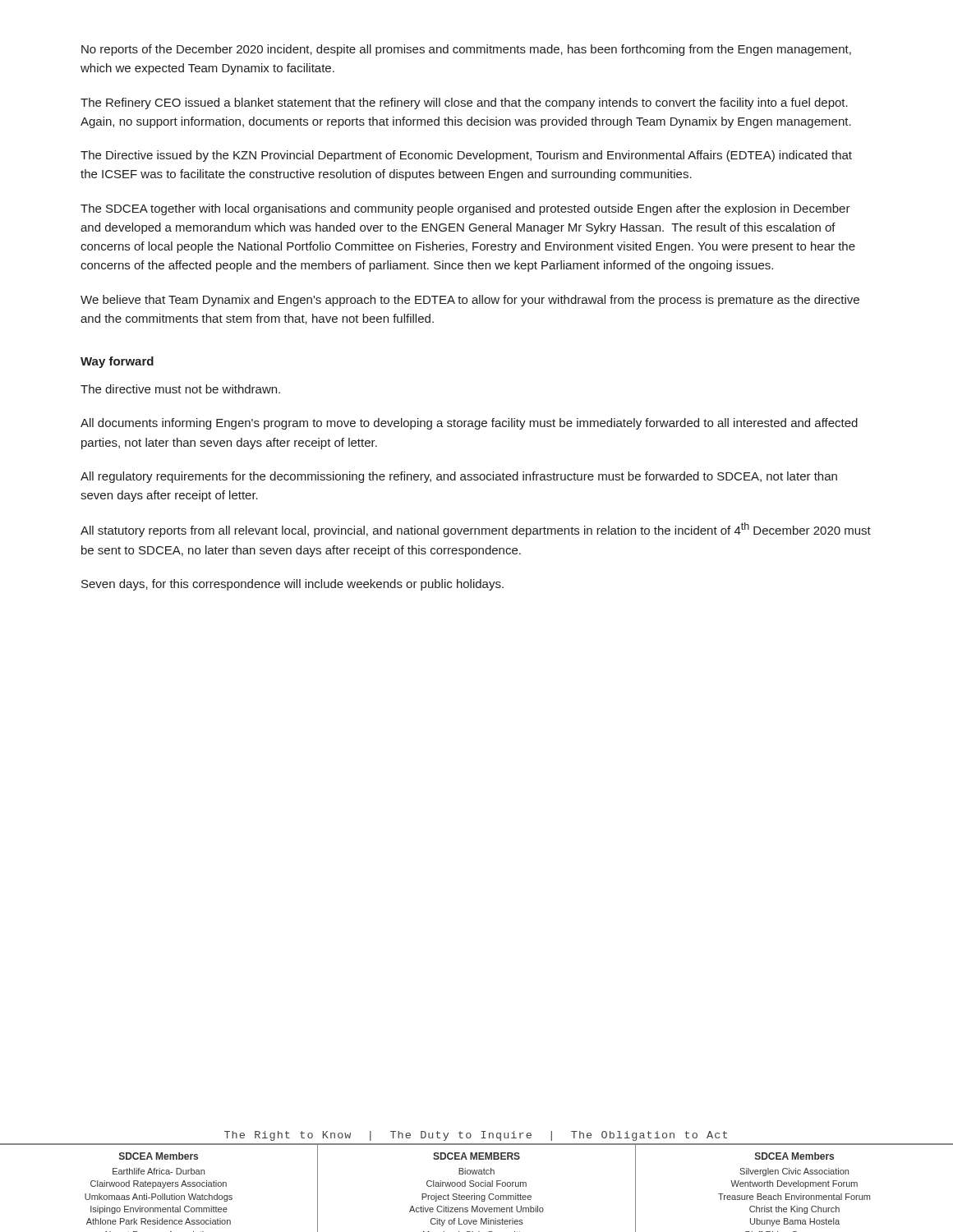Find the text starting "SDCEA Members Silverglen Civic Association"
This screenshot has height=1232, width=953.
coord(794,1191)
